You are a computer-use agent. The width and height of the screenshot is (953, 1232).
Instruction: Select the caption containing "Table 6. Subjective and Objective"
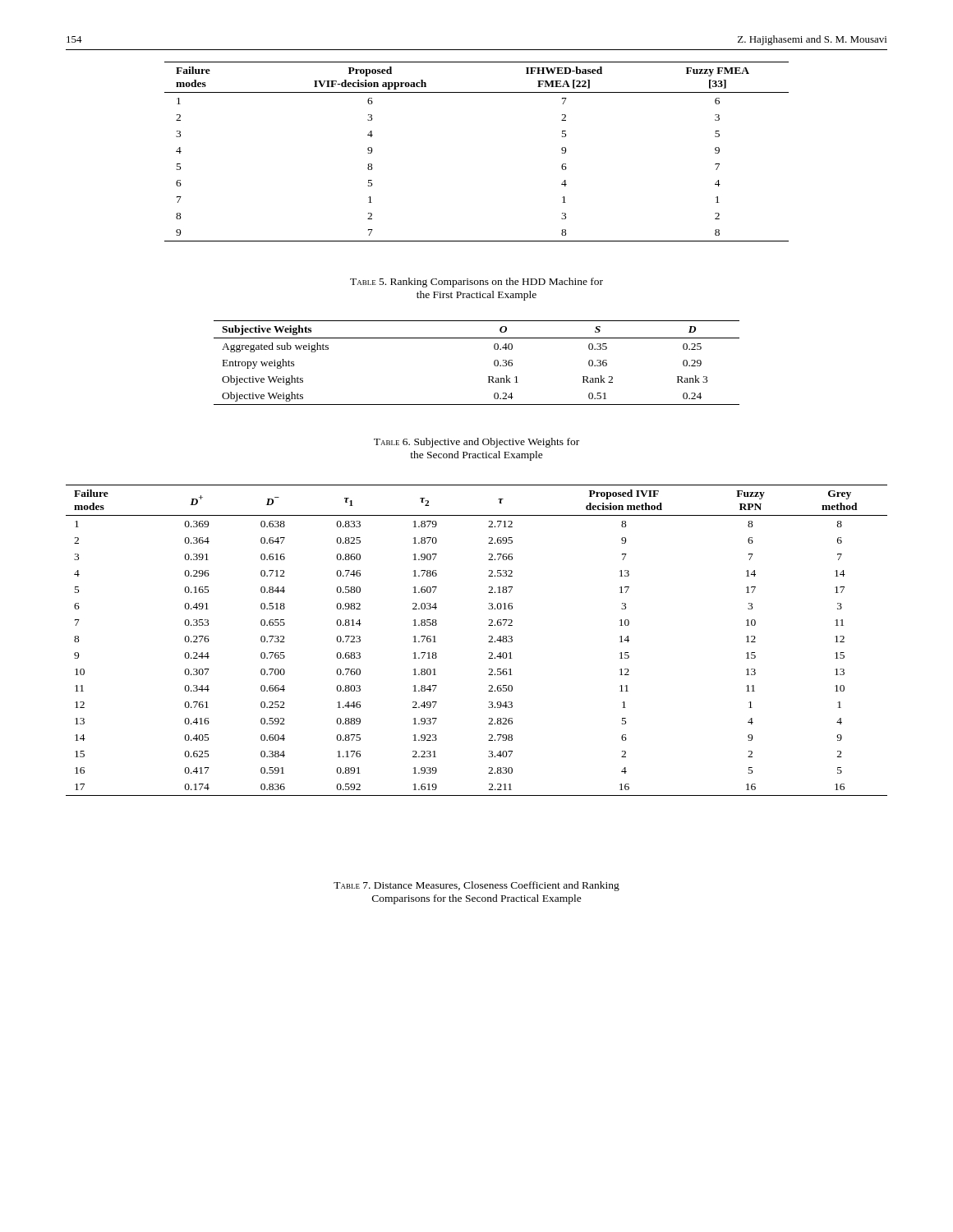pyautogui.click(x=476, y=448)
